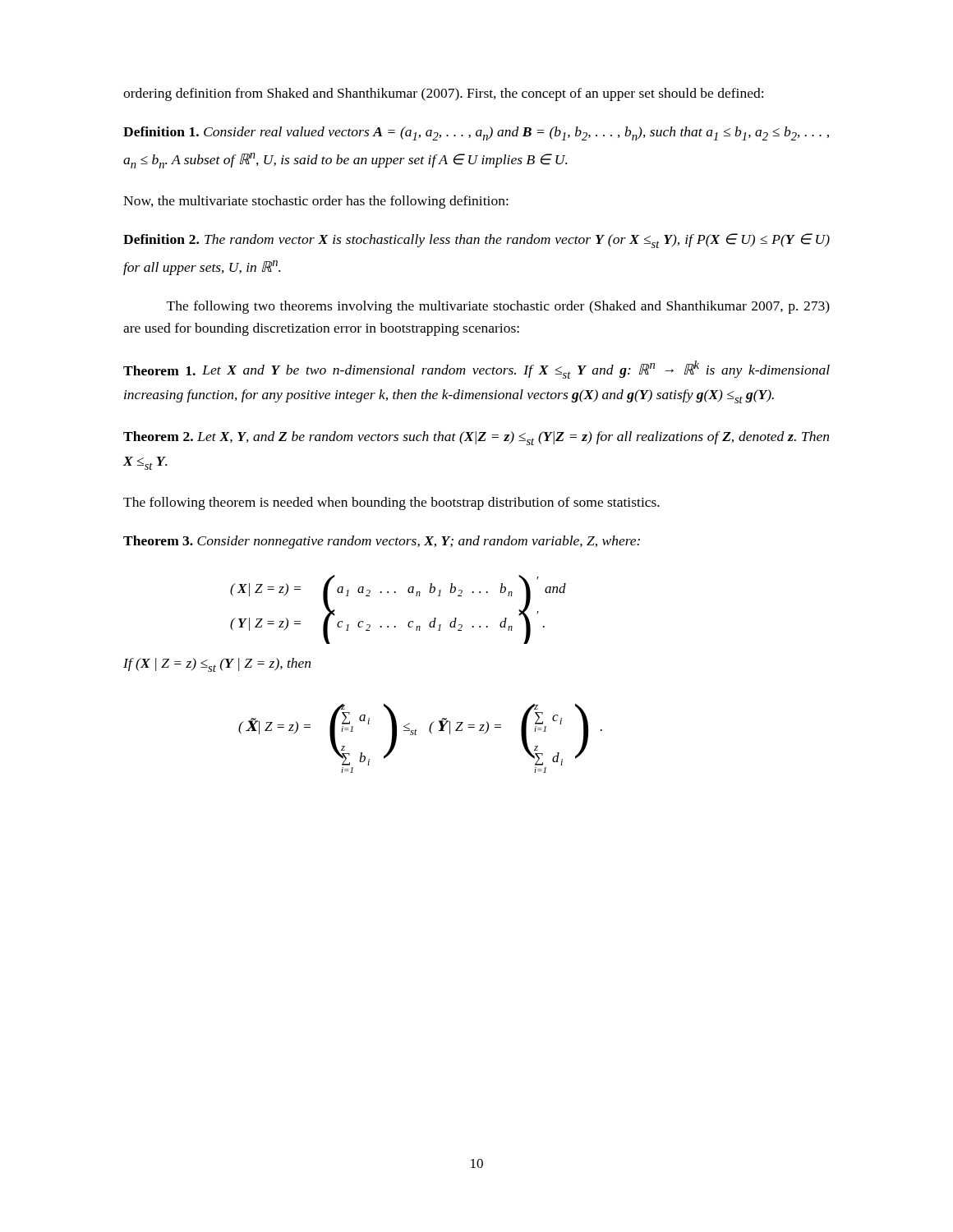Select the text block with the text "Theorem 1. Let X"
Screen dimensions: 1232x953
476,382
